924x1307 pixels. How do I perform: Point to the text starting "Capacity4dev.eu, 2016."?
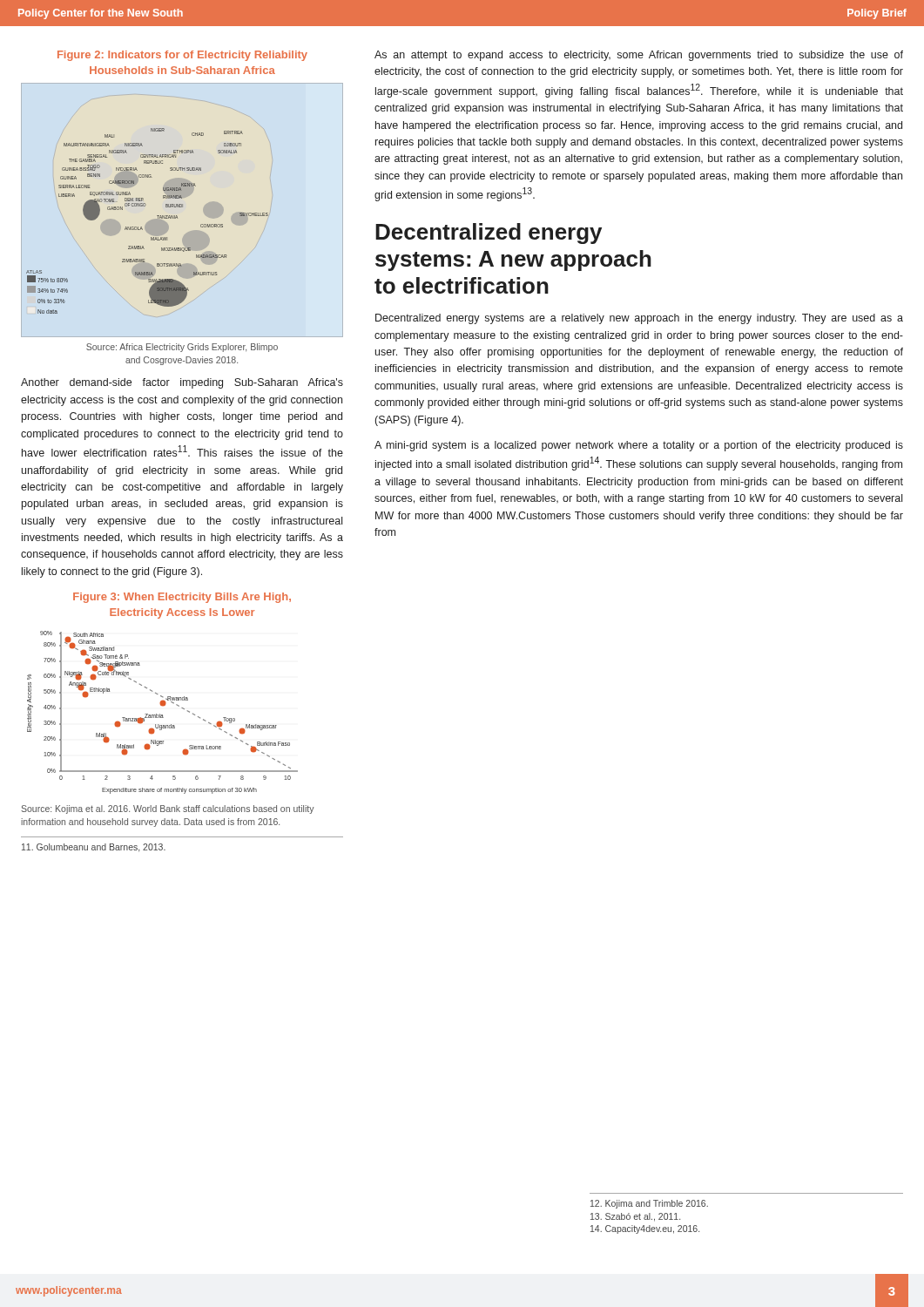click(x=645, y=1229)
